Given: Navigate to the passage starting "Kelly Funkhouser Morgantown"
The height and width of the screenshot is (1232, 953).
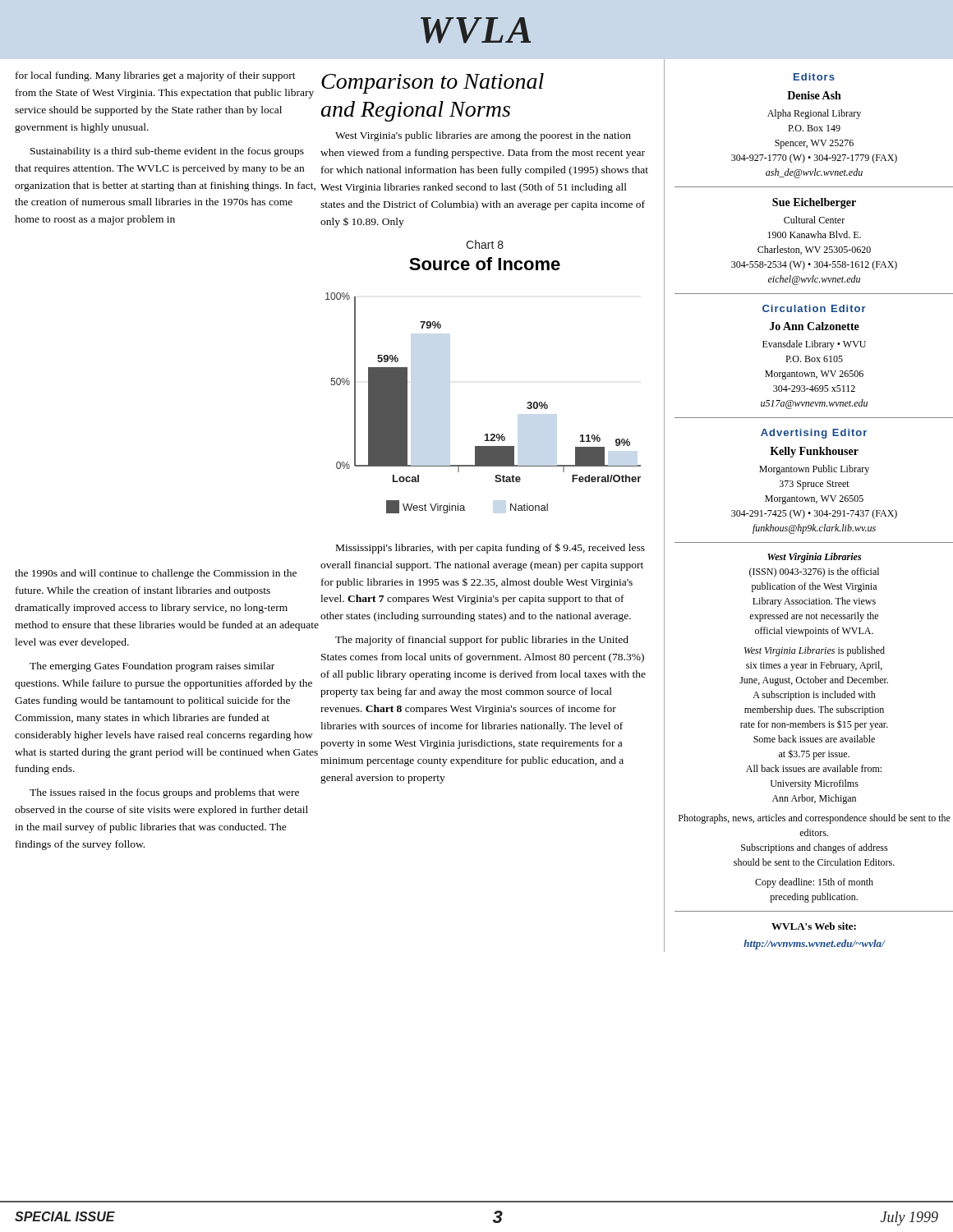Looking at the screenshot, I should coord(814,489).
